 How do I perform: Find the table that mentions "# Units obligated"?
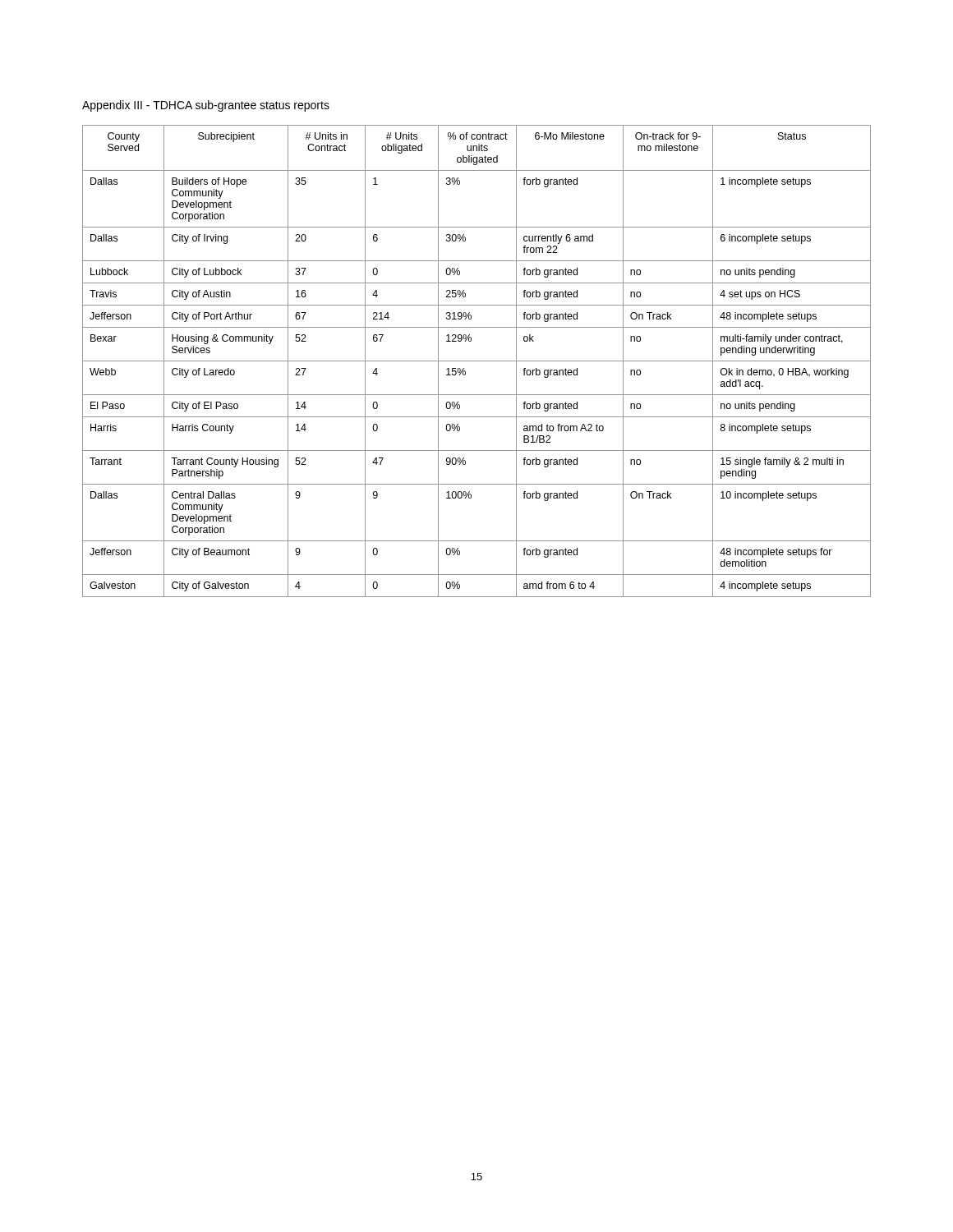click(x=476, y=361)
